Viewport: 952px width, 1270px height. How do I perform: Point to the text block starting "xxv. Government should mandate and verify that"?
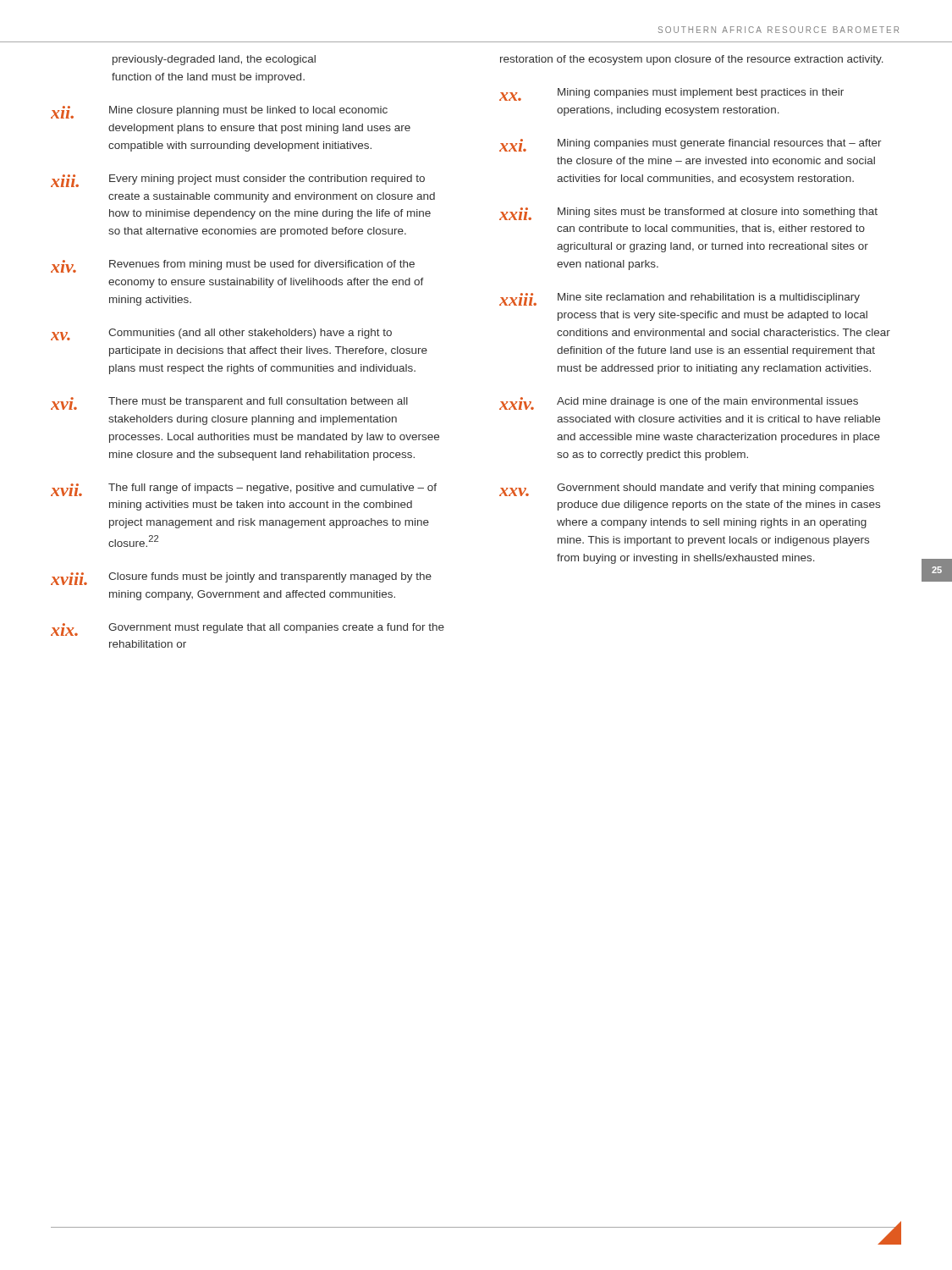(x=696, y=523)
